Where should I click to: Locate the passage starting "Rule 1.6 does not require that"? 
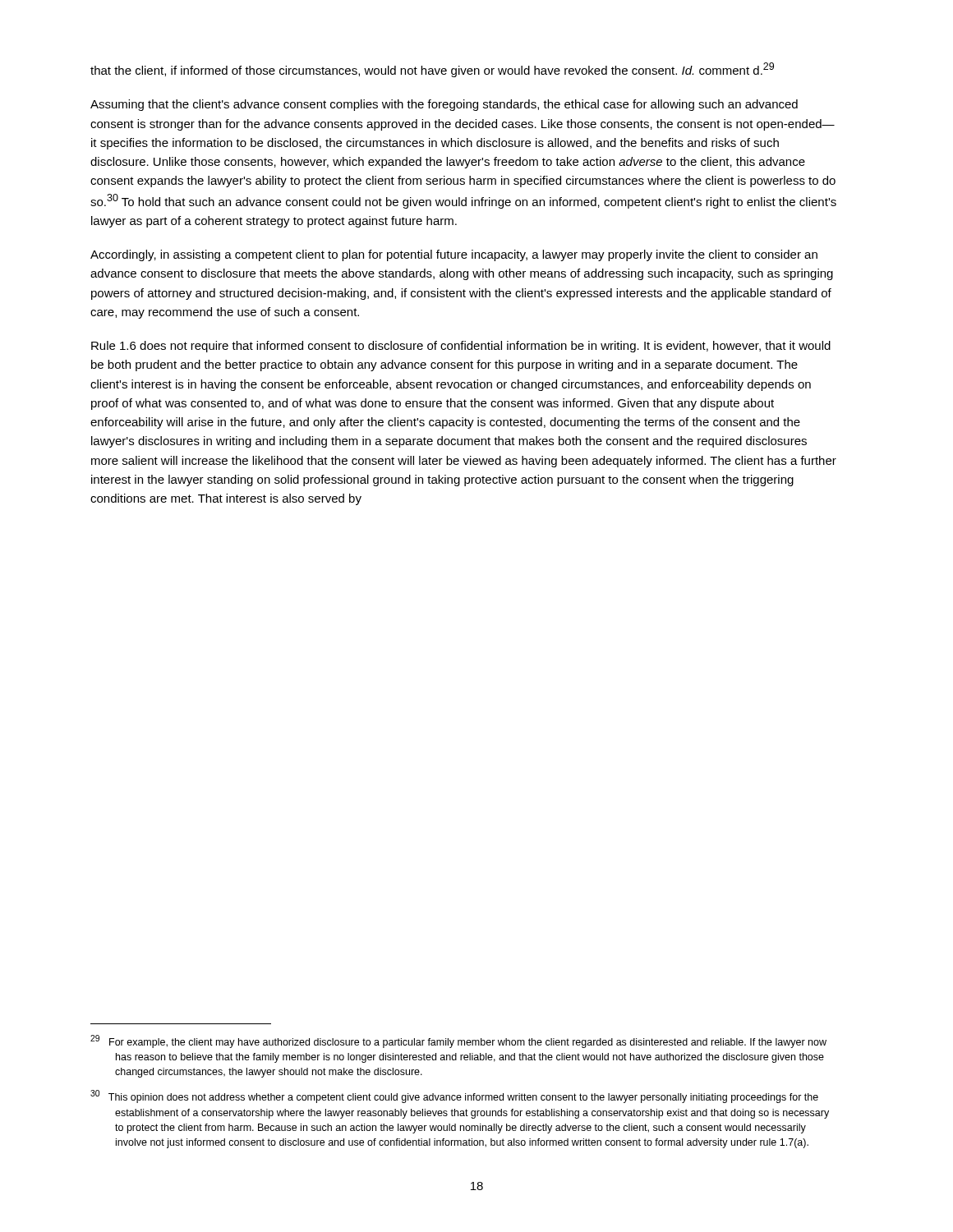(463, 422)
